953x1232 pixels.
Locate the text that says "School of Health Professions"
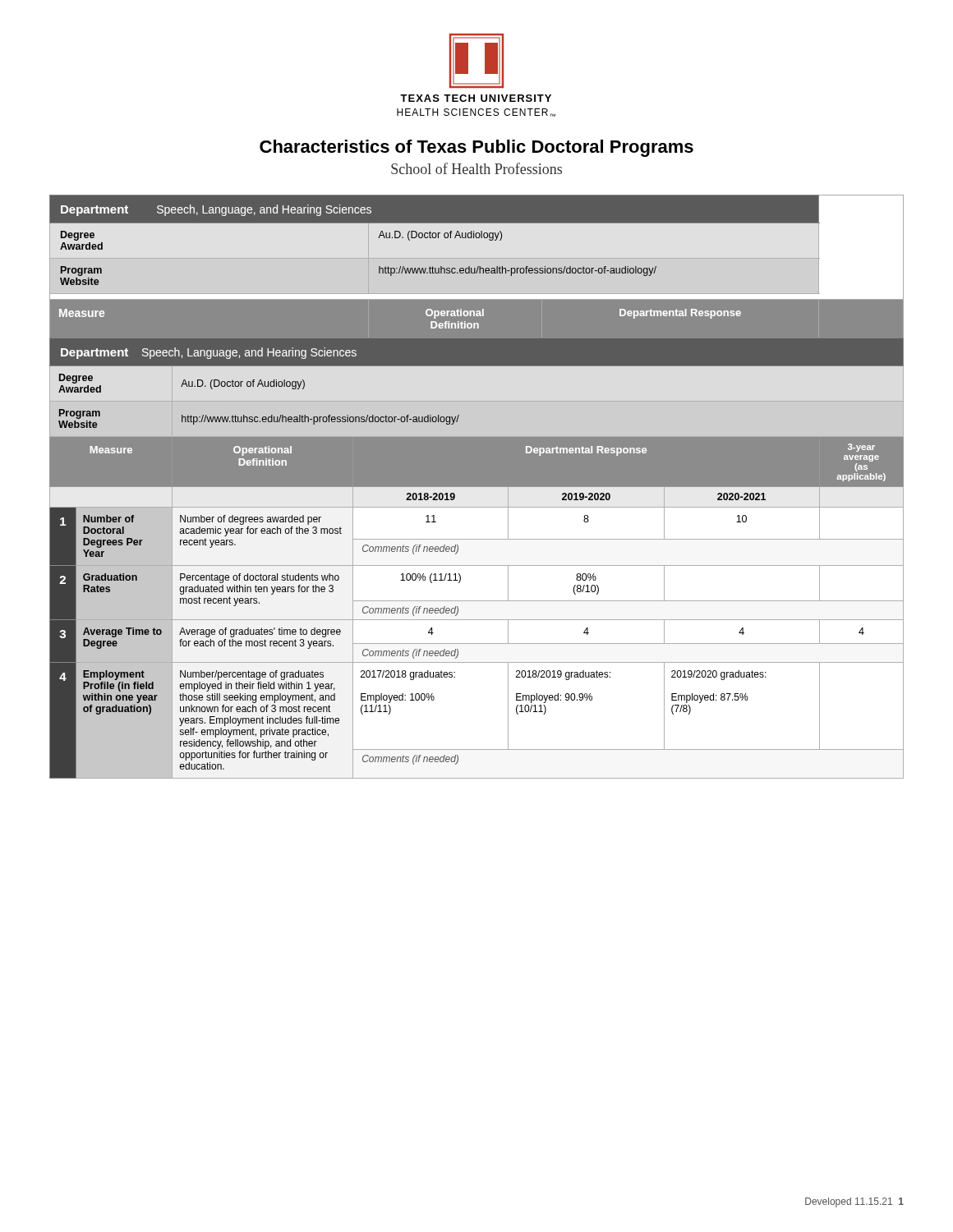476,169
